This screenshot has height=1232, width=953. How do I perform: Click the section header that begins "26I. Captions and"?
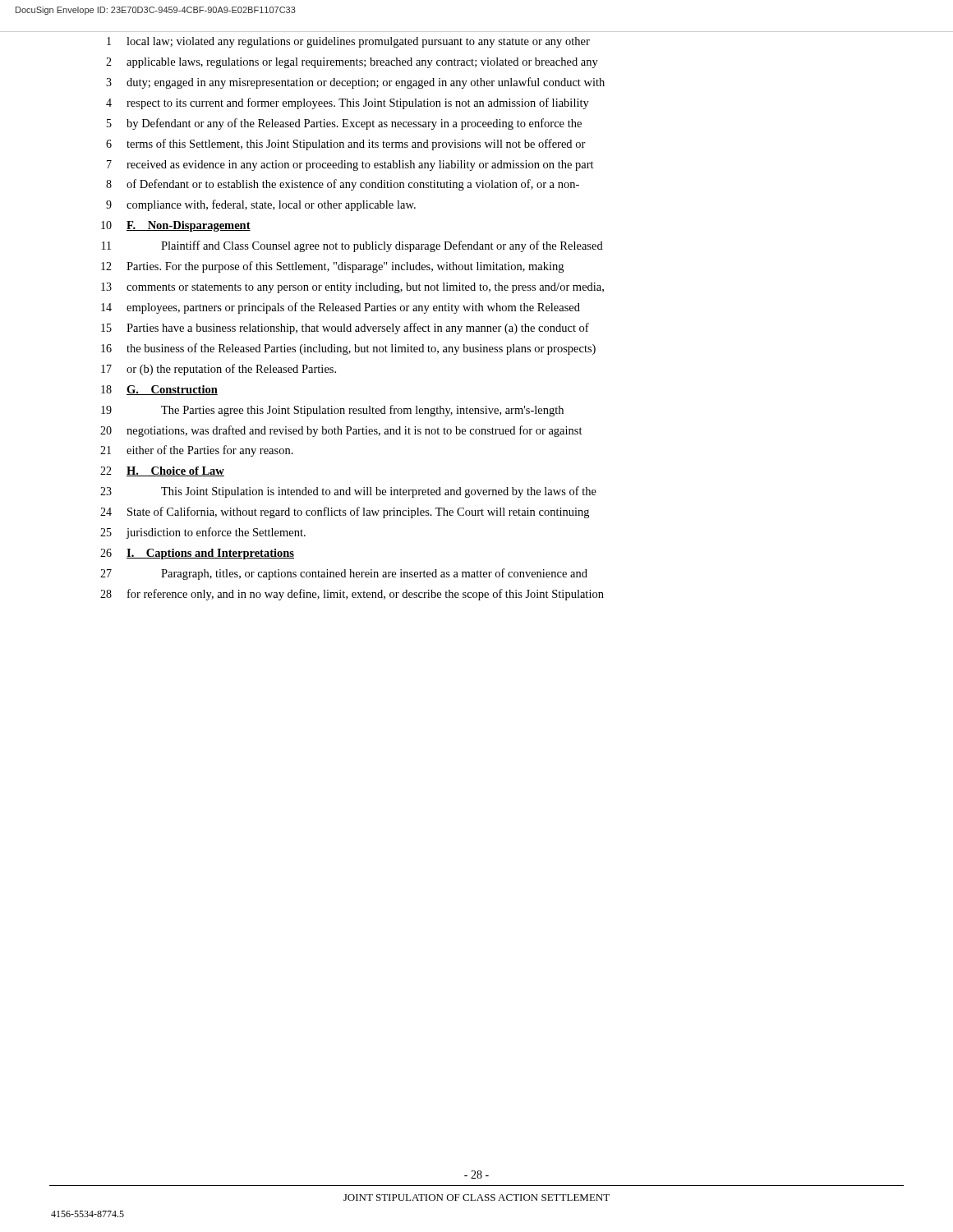[197, 554]
